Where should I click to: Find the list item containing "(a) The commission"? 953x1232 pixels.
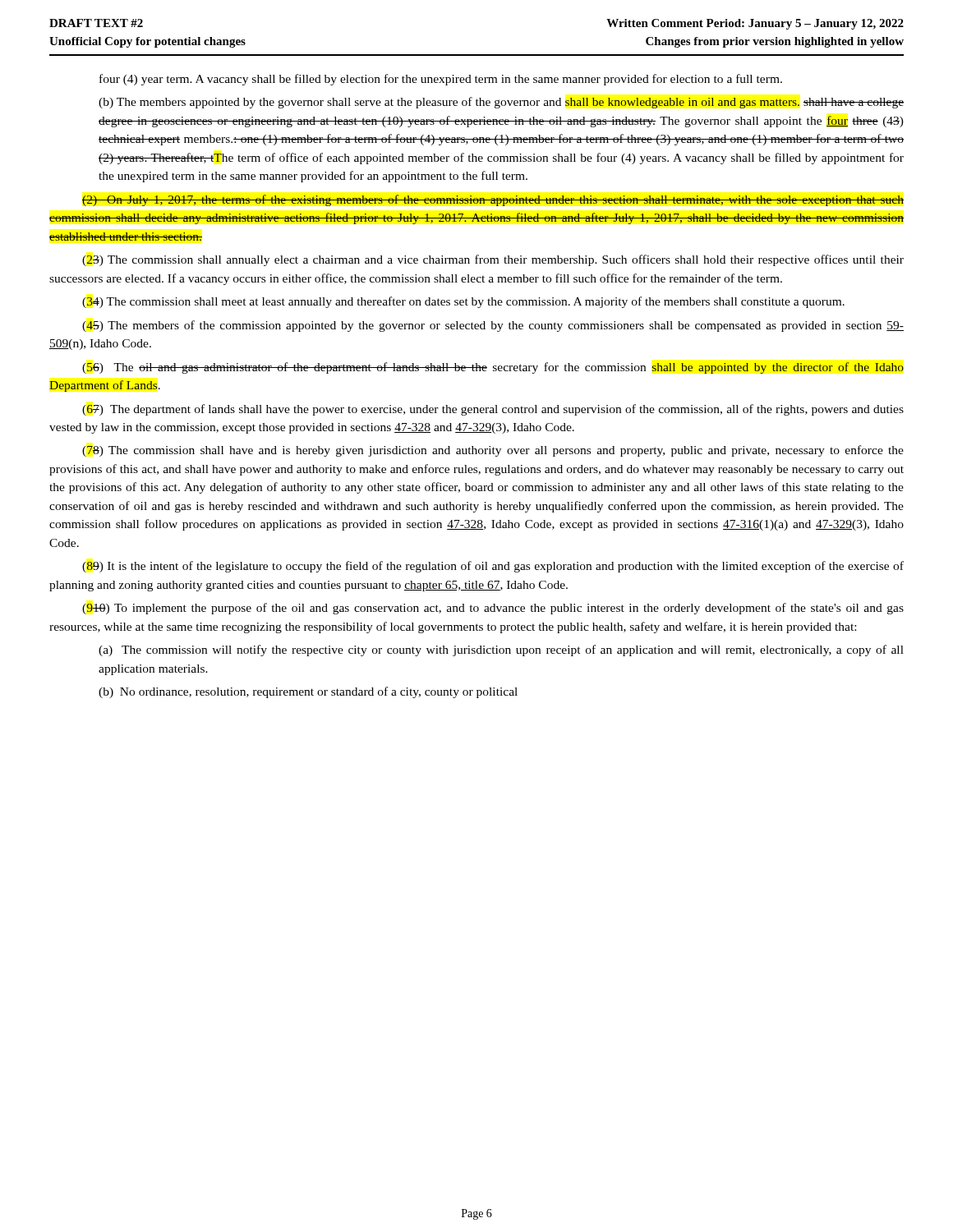click(501, 659)
